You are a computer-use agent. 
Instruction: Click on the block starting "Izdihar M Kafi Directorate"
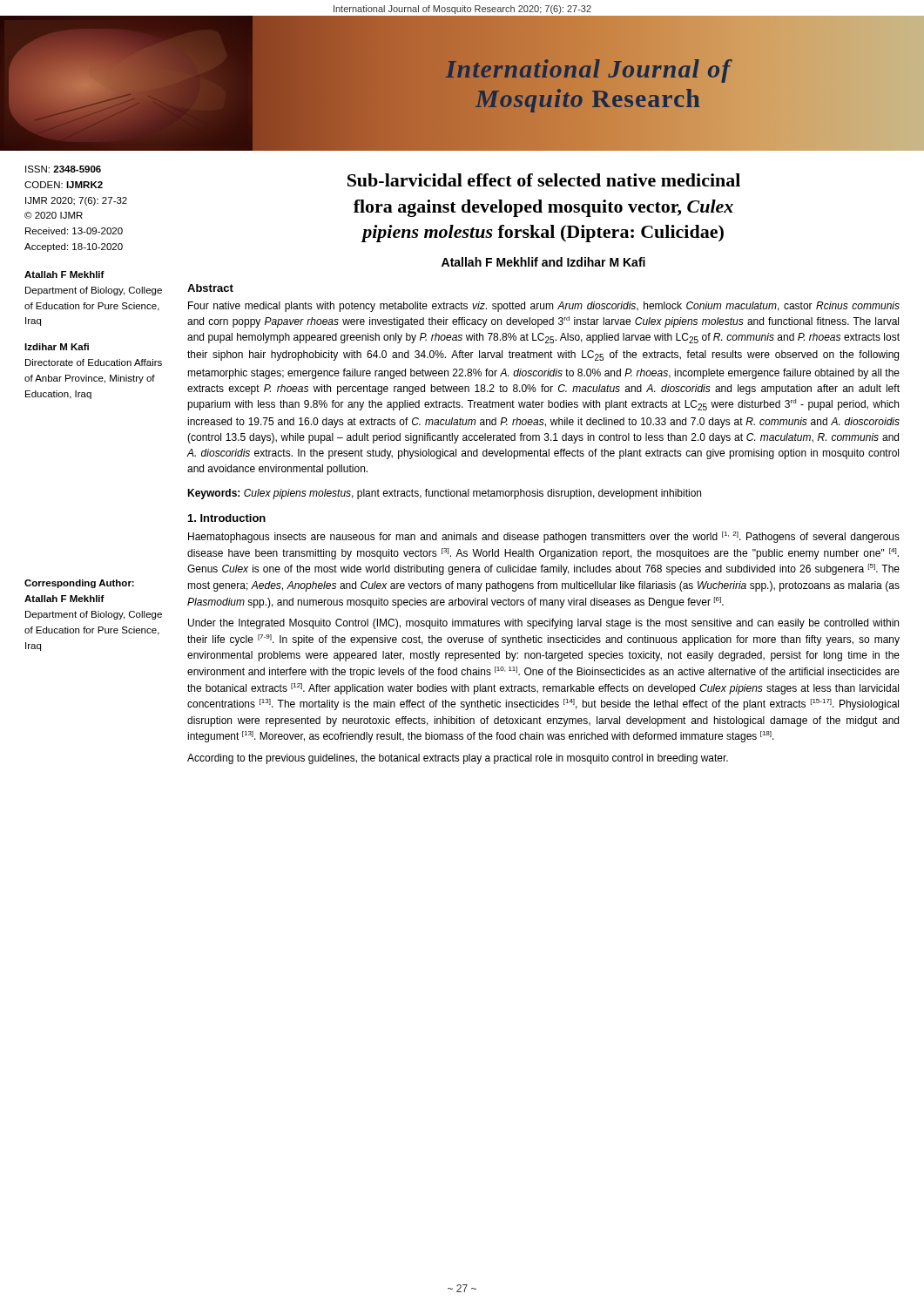click(x=93, y=370)
